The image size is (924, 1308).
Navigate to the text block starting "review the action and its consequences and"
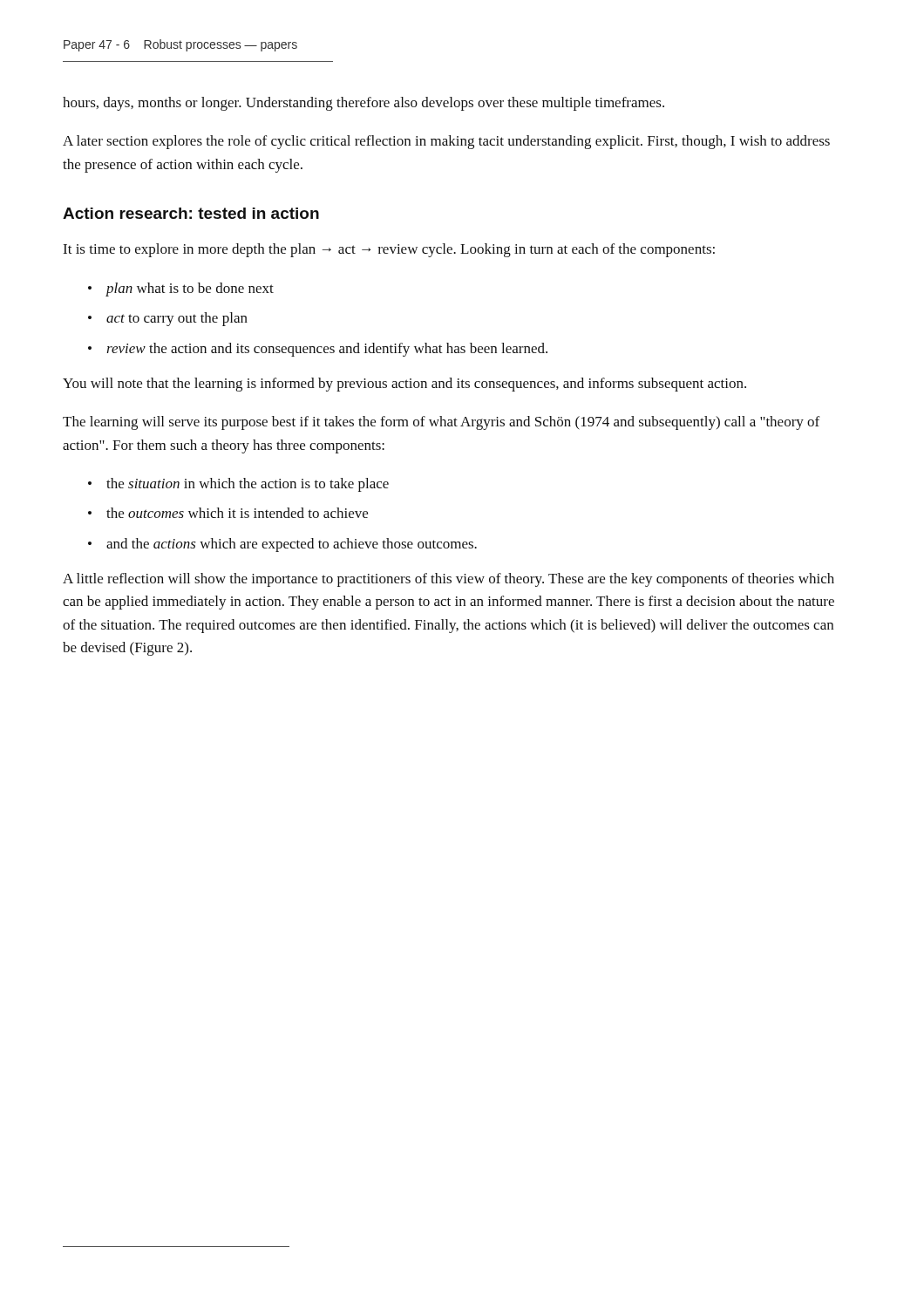click(x=453, y=349)
